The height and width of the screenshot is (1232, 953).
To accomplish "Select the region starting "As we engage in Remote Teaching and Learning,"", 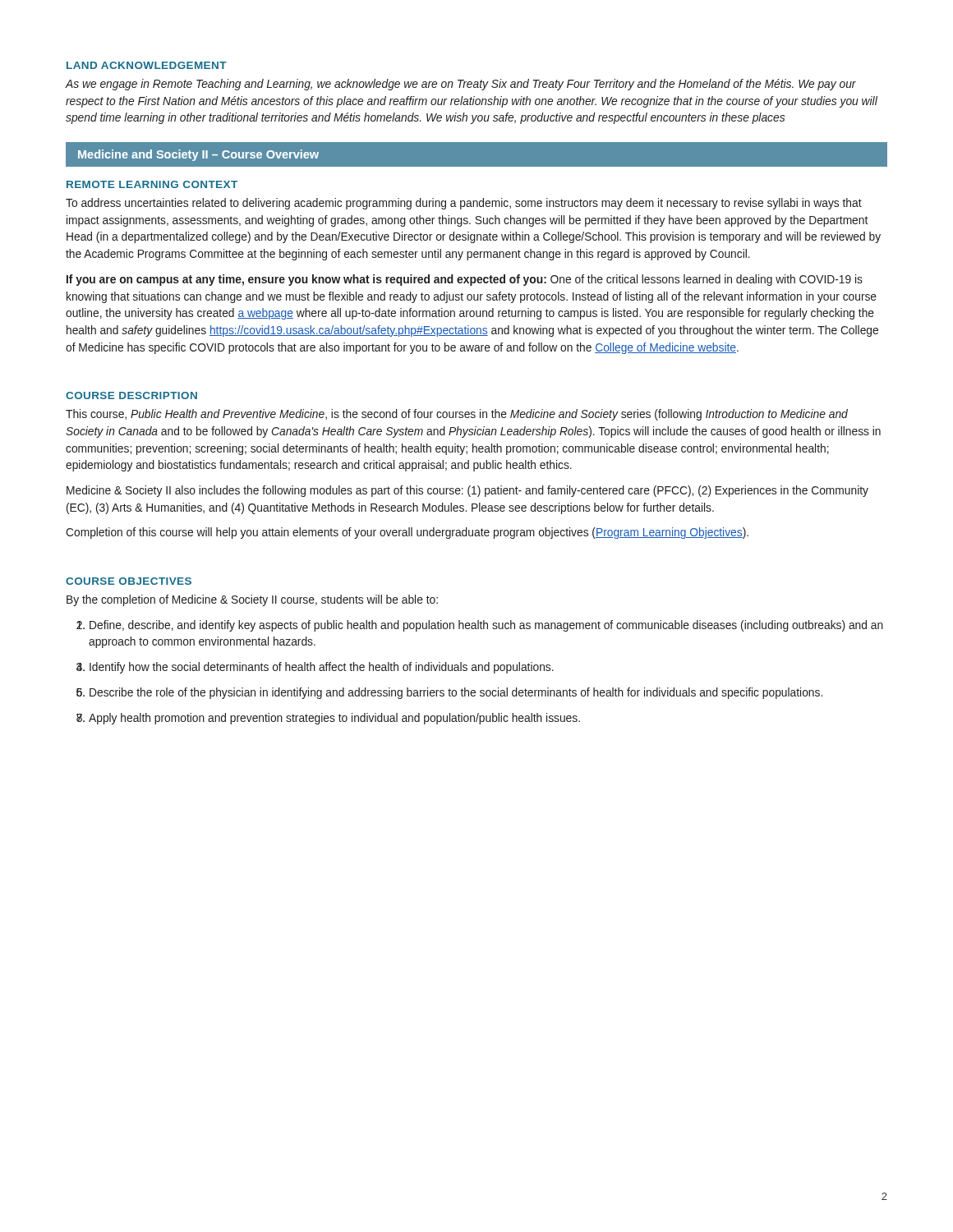I will (x=476, y=102).
